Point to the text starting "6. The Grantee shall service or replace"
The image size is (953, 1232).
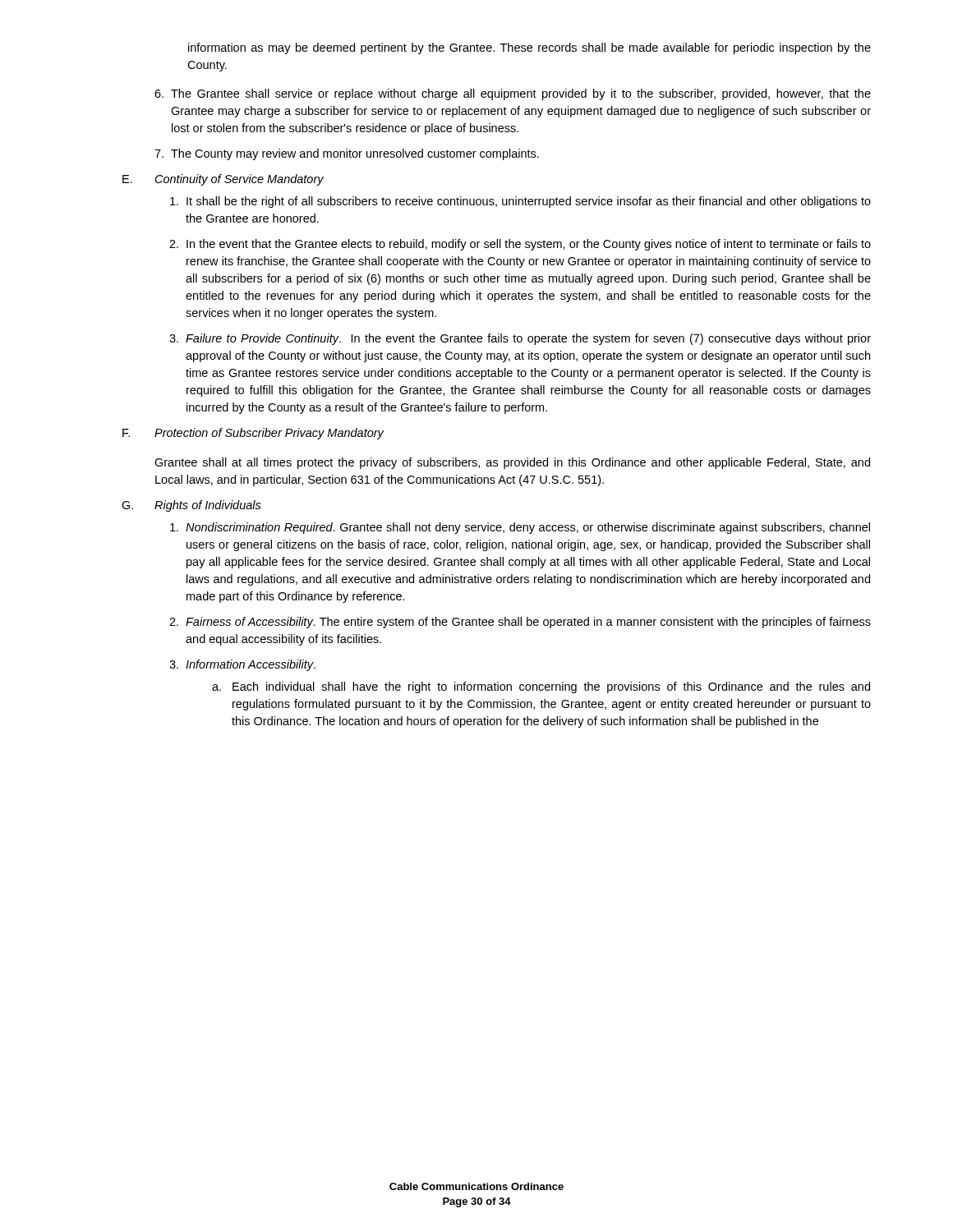pos(496,111)
